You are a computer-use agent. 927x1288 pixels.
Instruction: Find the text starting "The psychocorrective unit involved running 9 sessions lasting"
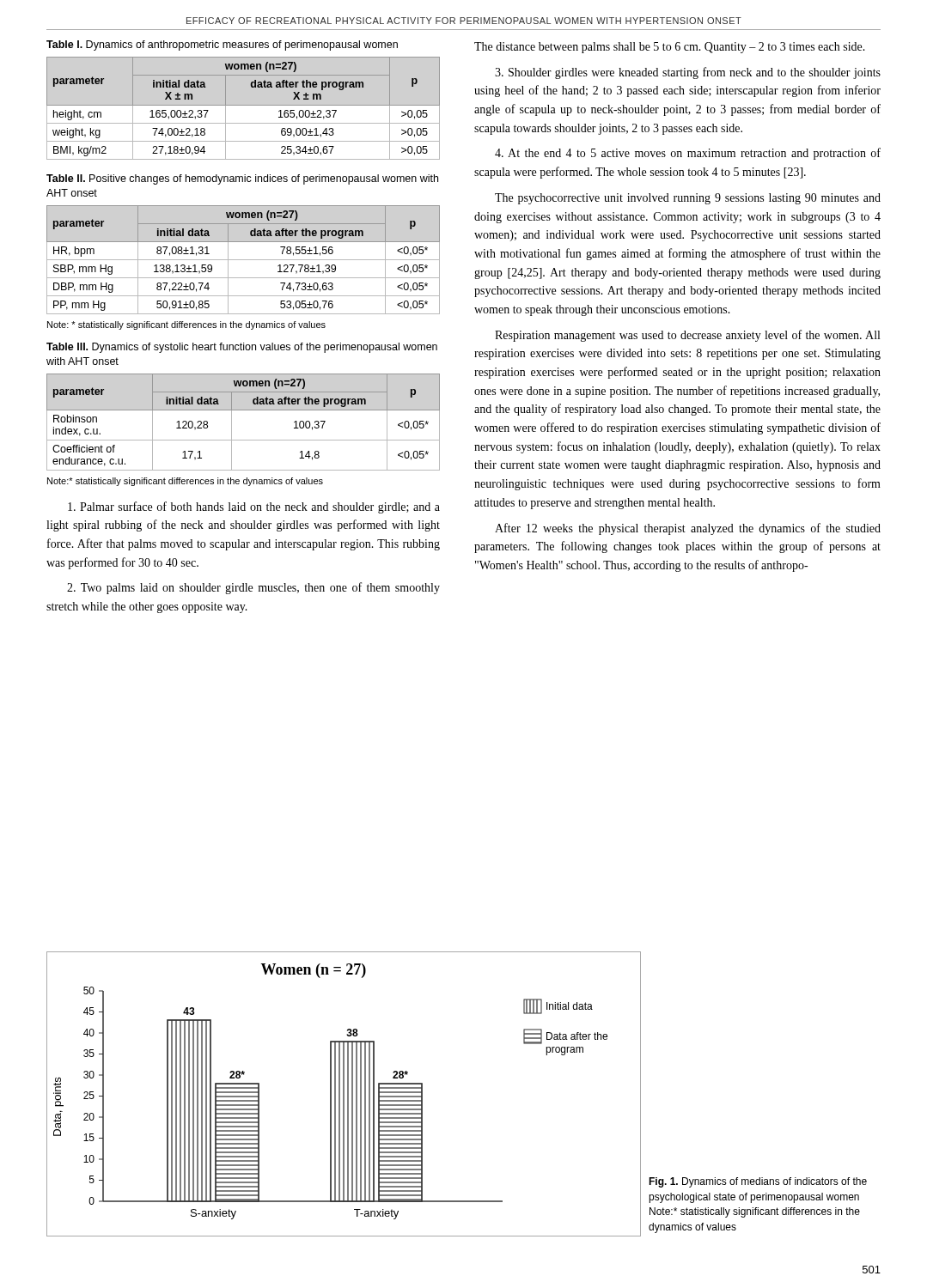click(x=677, y=254)
